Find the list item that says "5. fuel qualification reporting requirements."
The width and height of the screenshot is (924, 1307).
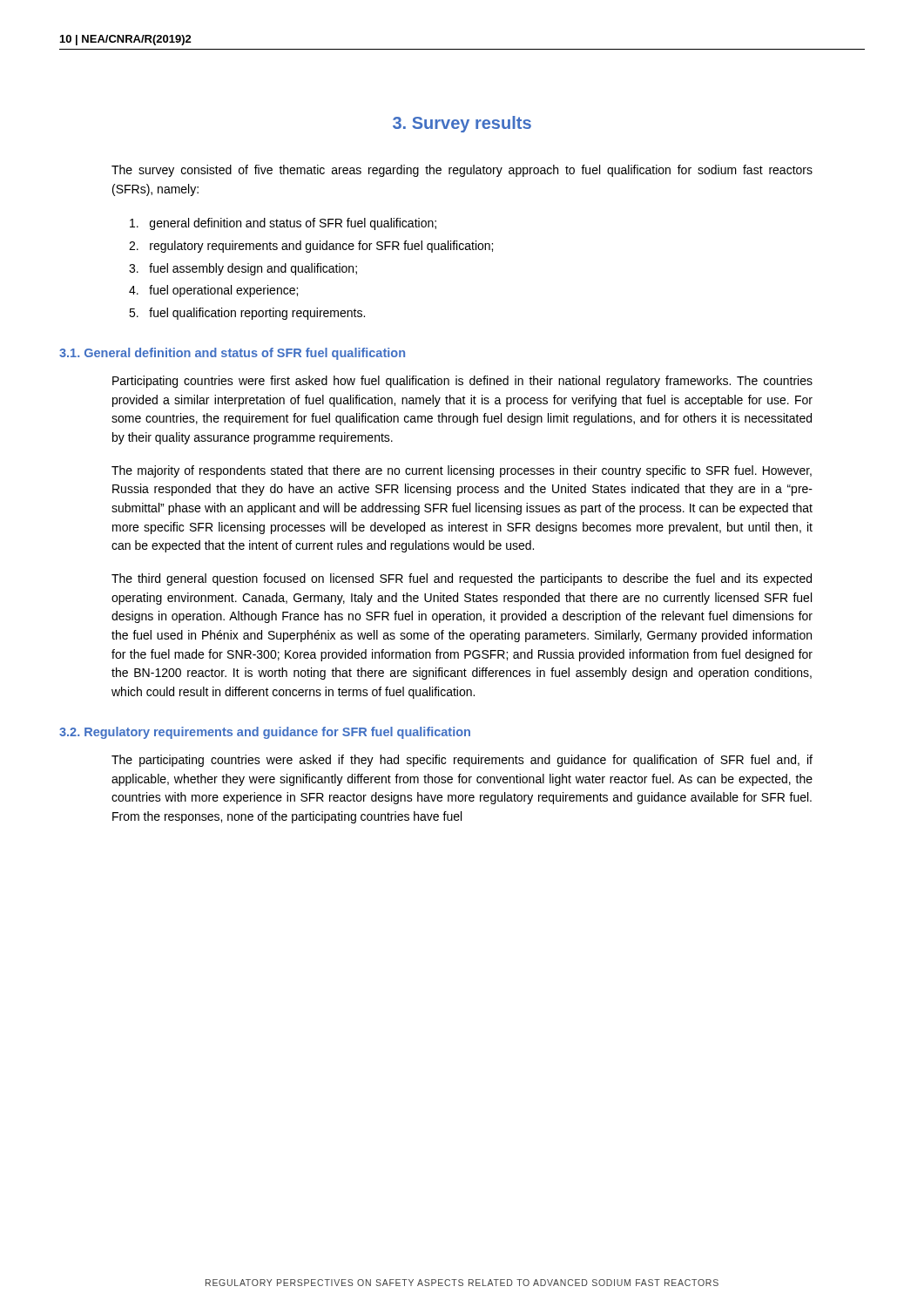pyautogui.click(x=247, y=313)
